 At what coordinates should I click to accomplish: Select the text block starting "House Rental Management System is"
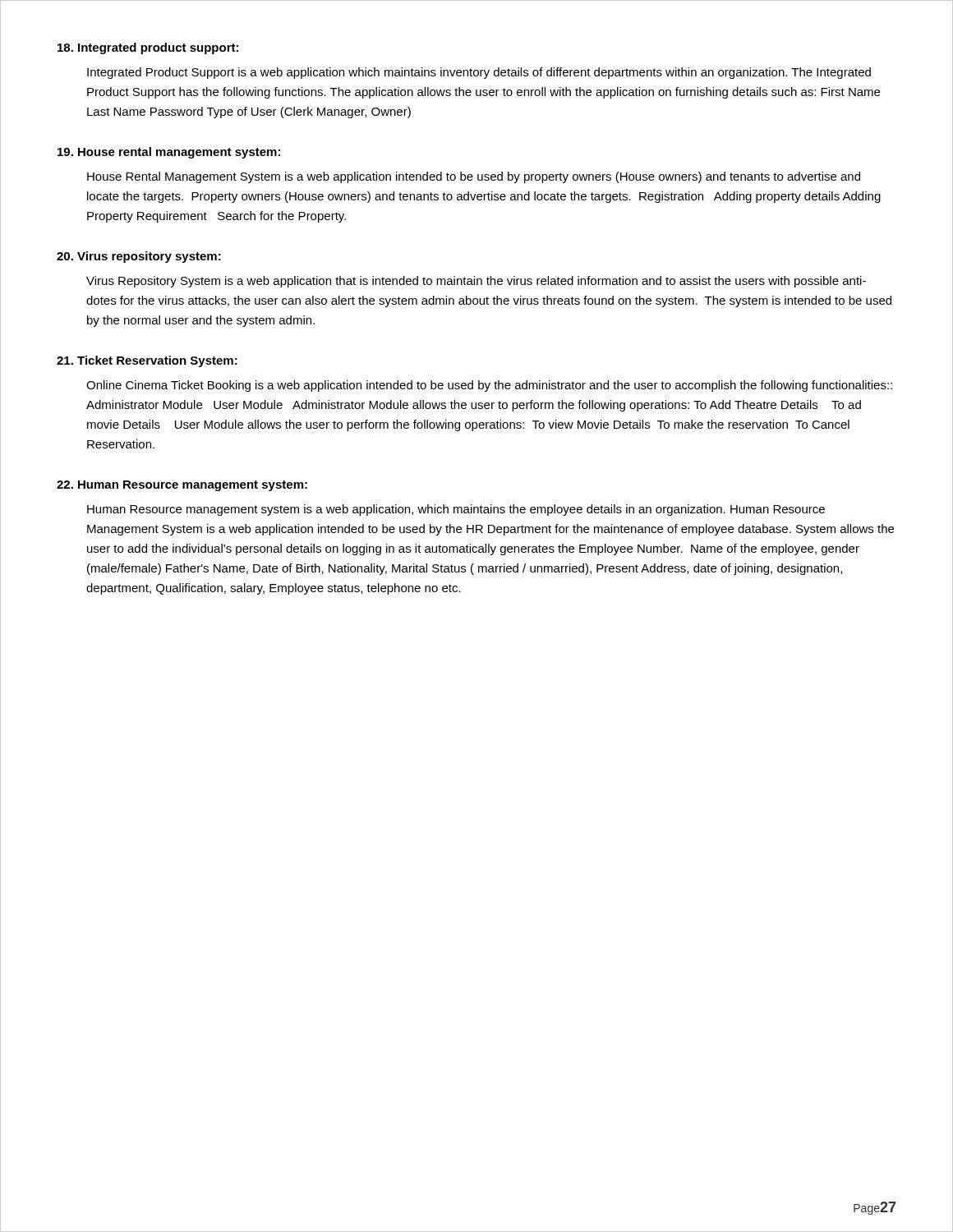[x=484, y=196]
